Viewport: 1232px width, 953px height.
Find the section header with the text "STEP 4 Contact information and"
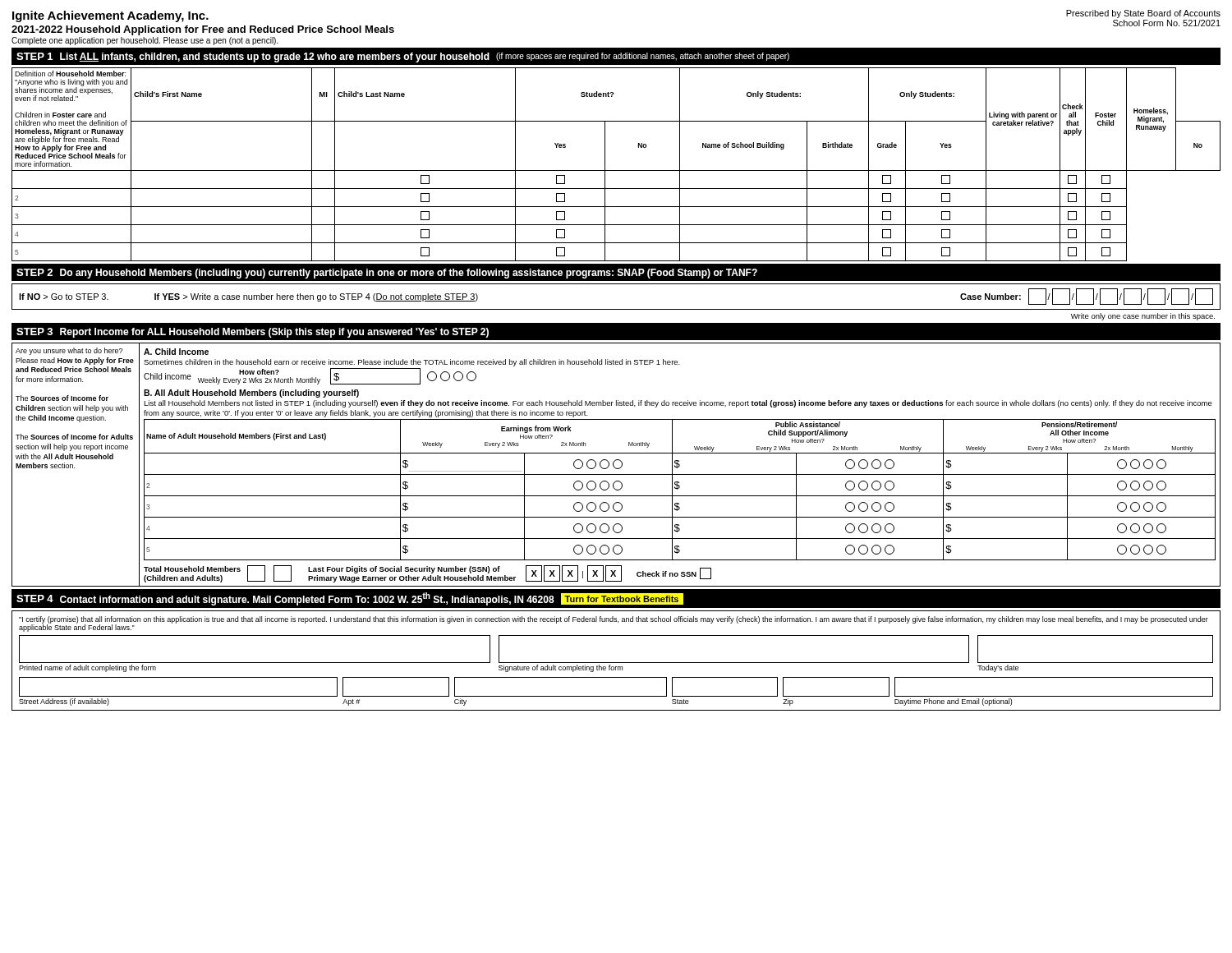pyautogui.click(x=350, y=598)
